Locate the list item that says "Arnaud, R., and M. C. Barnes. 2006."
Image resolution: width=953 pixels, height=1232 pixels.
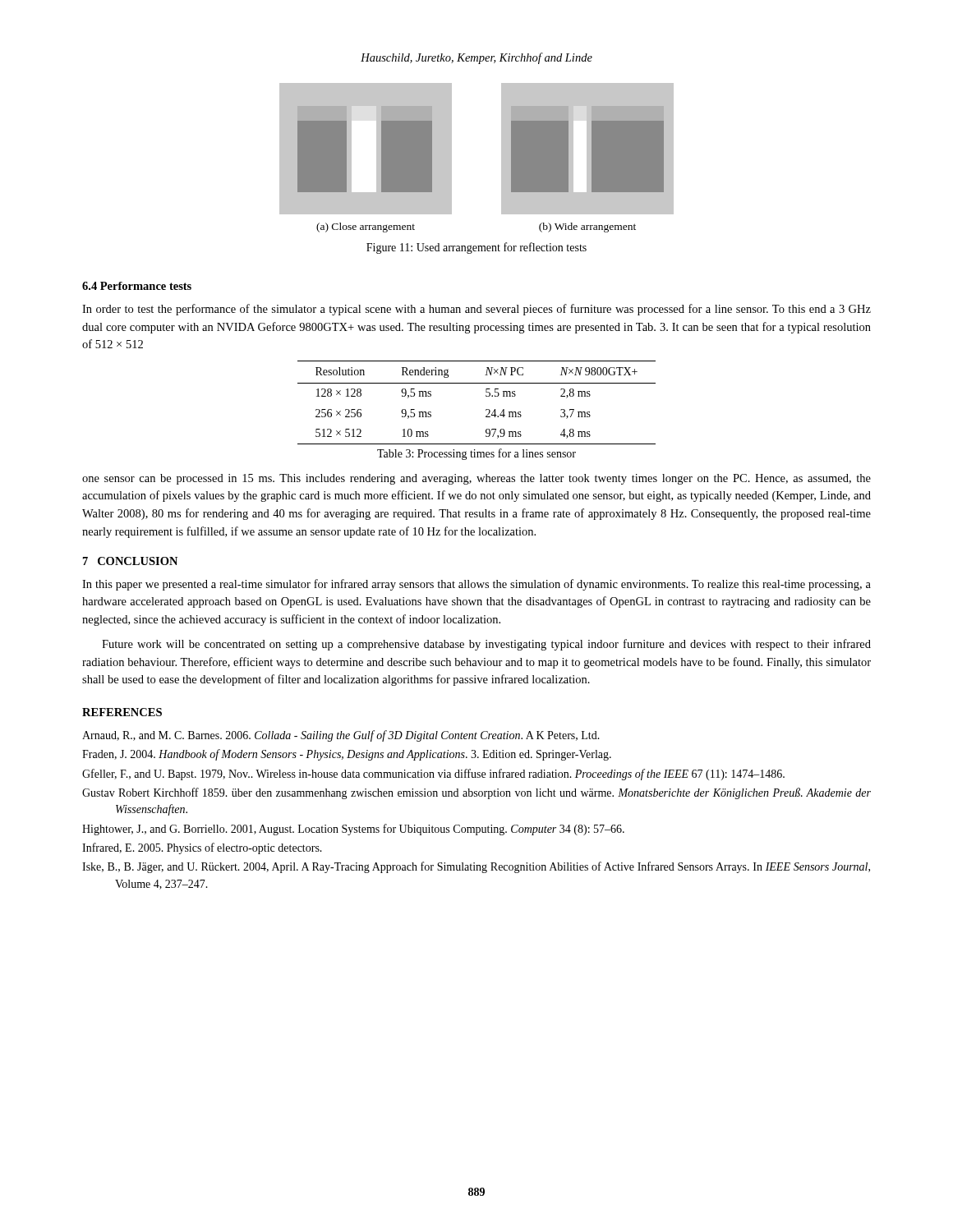(x=341, y=736)
